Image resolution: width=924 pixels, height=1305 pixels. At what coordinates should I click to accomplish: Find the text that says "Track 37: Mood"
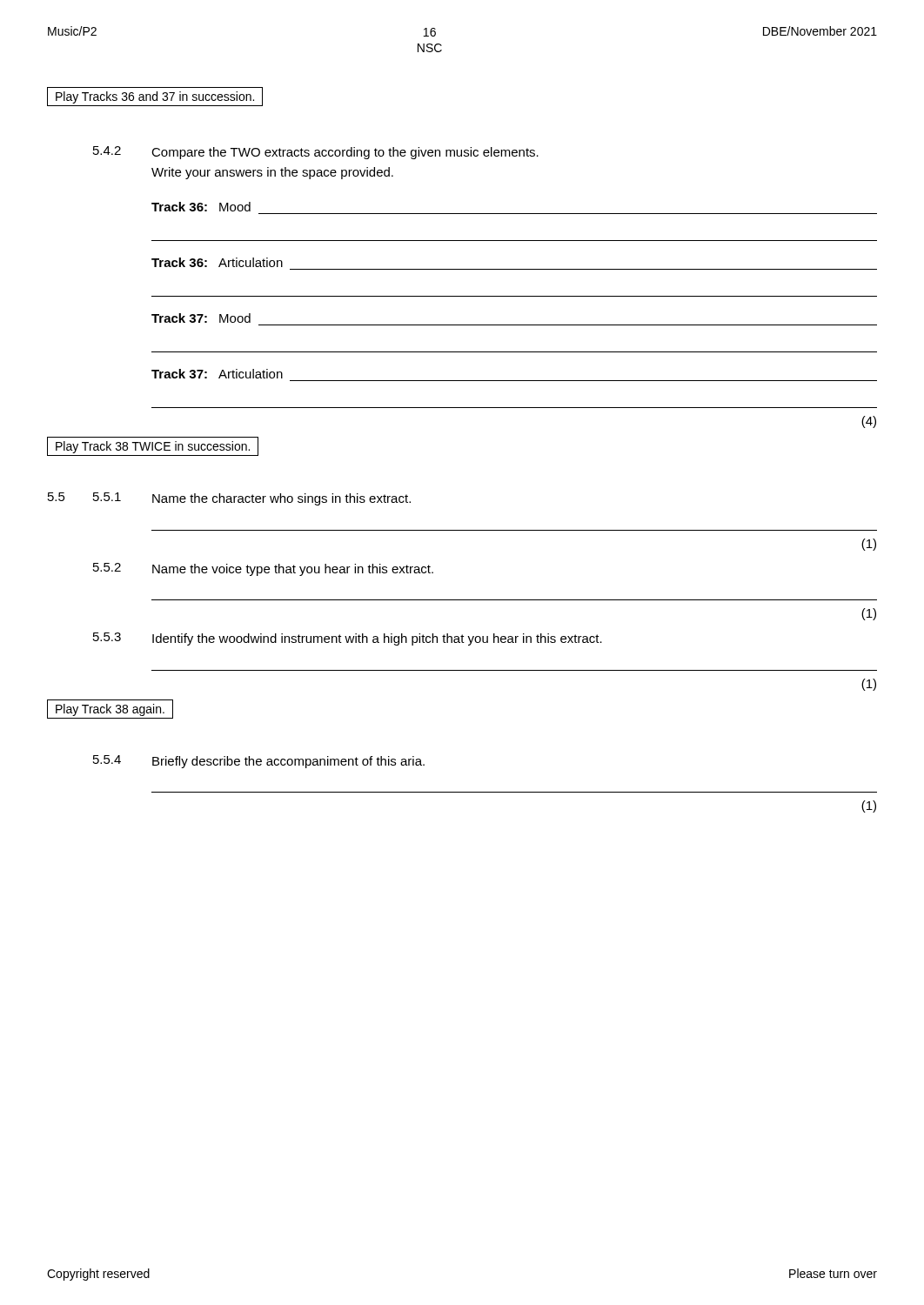tap(514, 317)
